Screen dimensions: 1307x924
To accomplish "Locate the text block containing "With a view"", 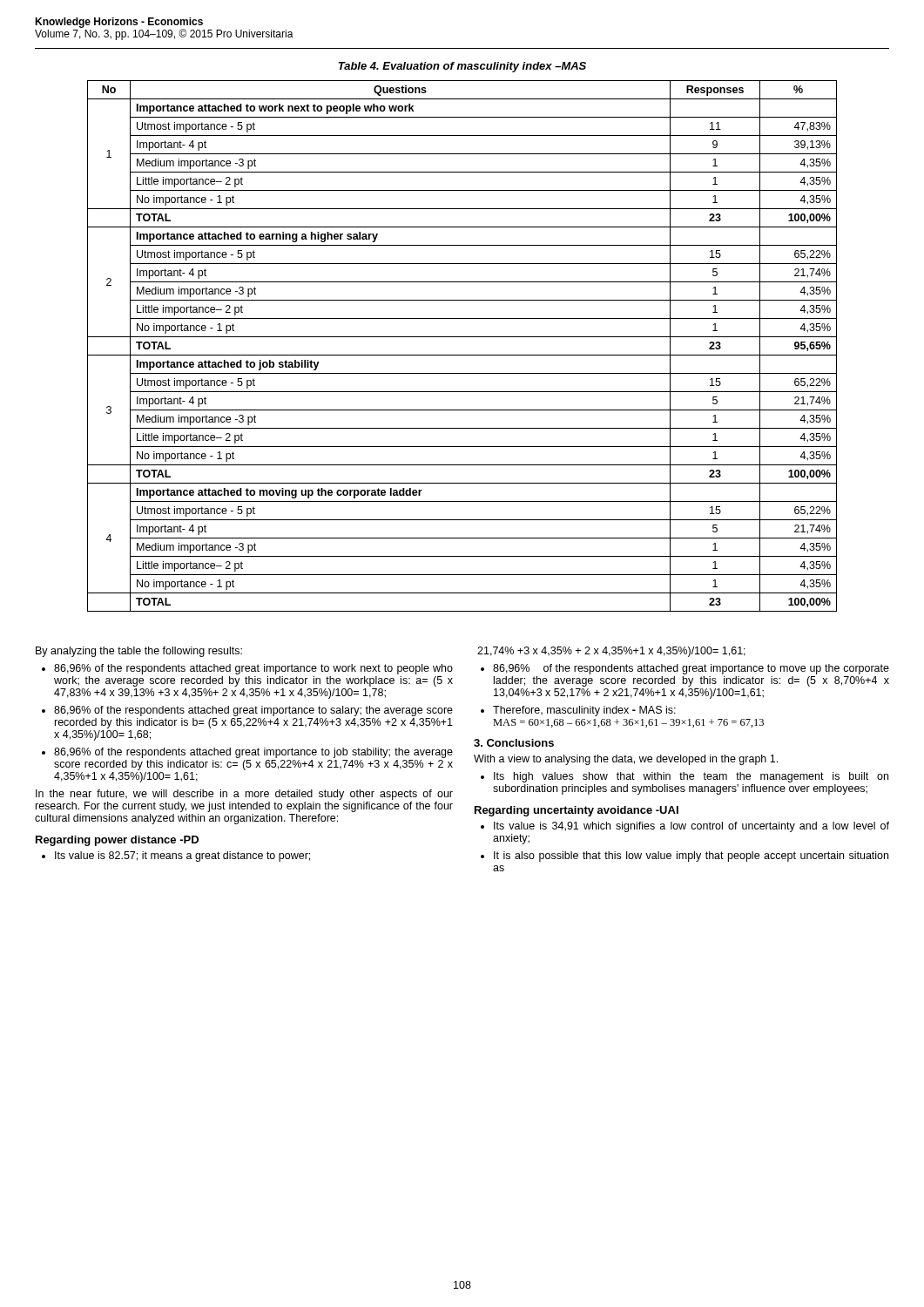I will [x=626, y=759].
